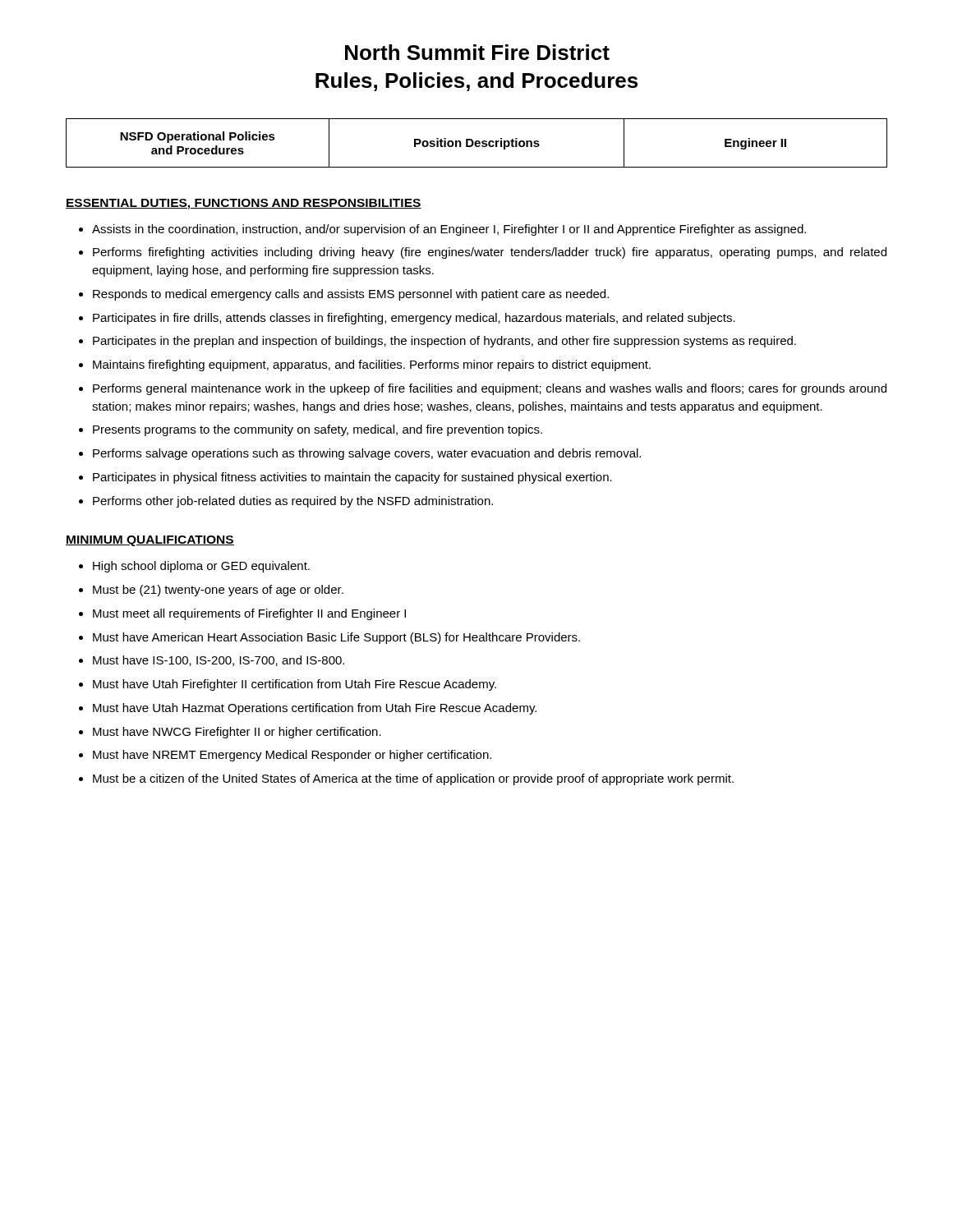This screenshot has width=953, height=1232.
Task: Select the passage starting "Performs other job-related duties as required"
Action: click(x=293, y=500)
